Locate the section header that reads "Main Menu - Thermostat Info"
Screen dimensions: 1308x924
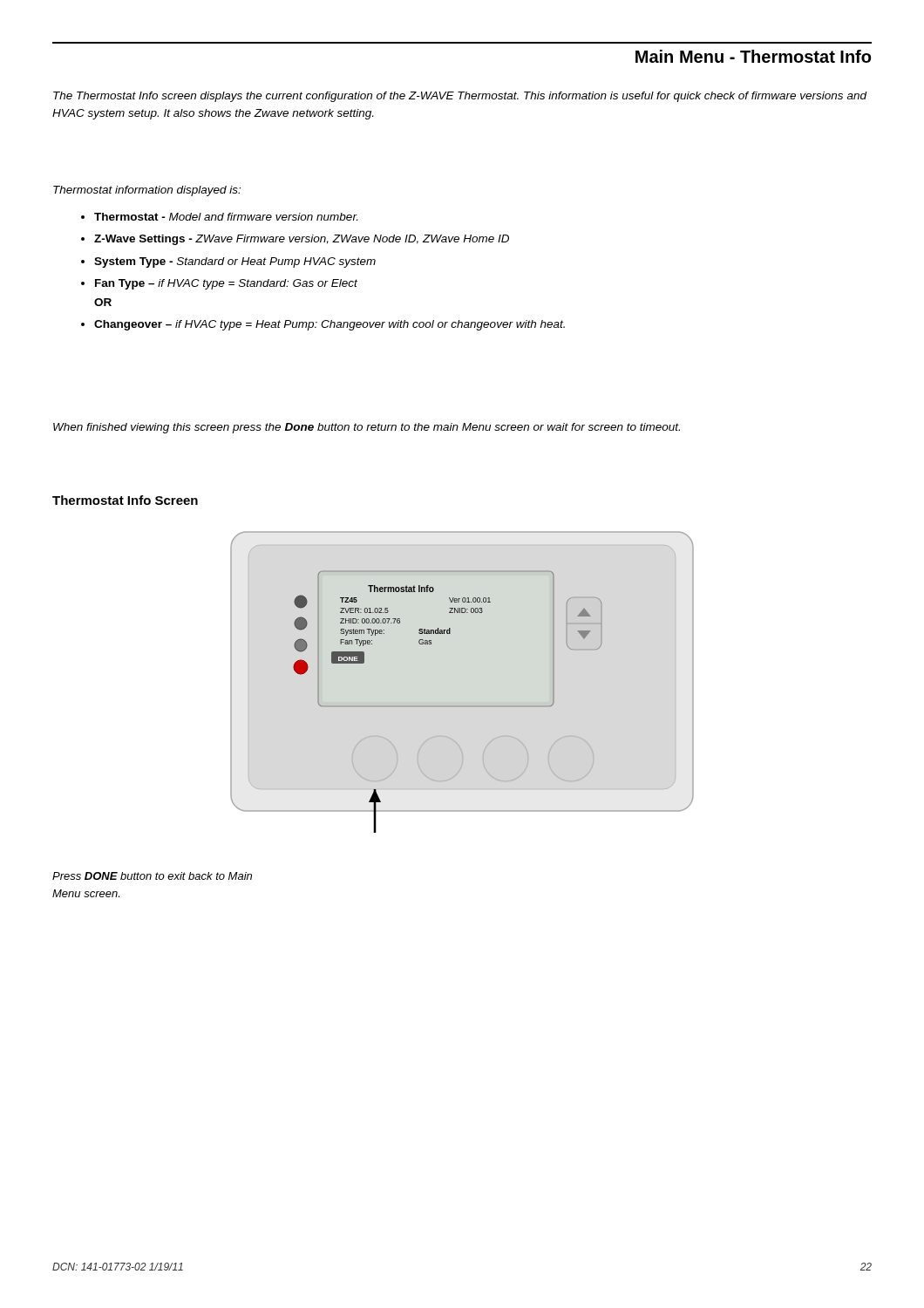click(753, 57)
